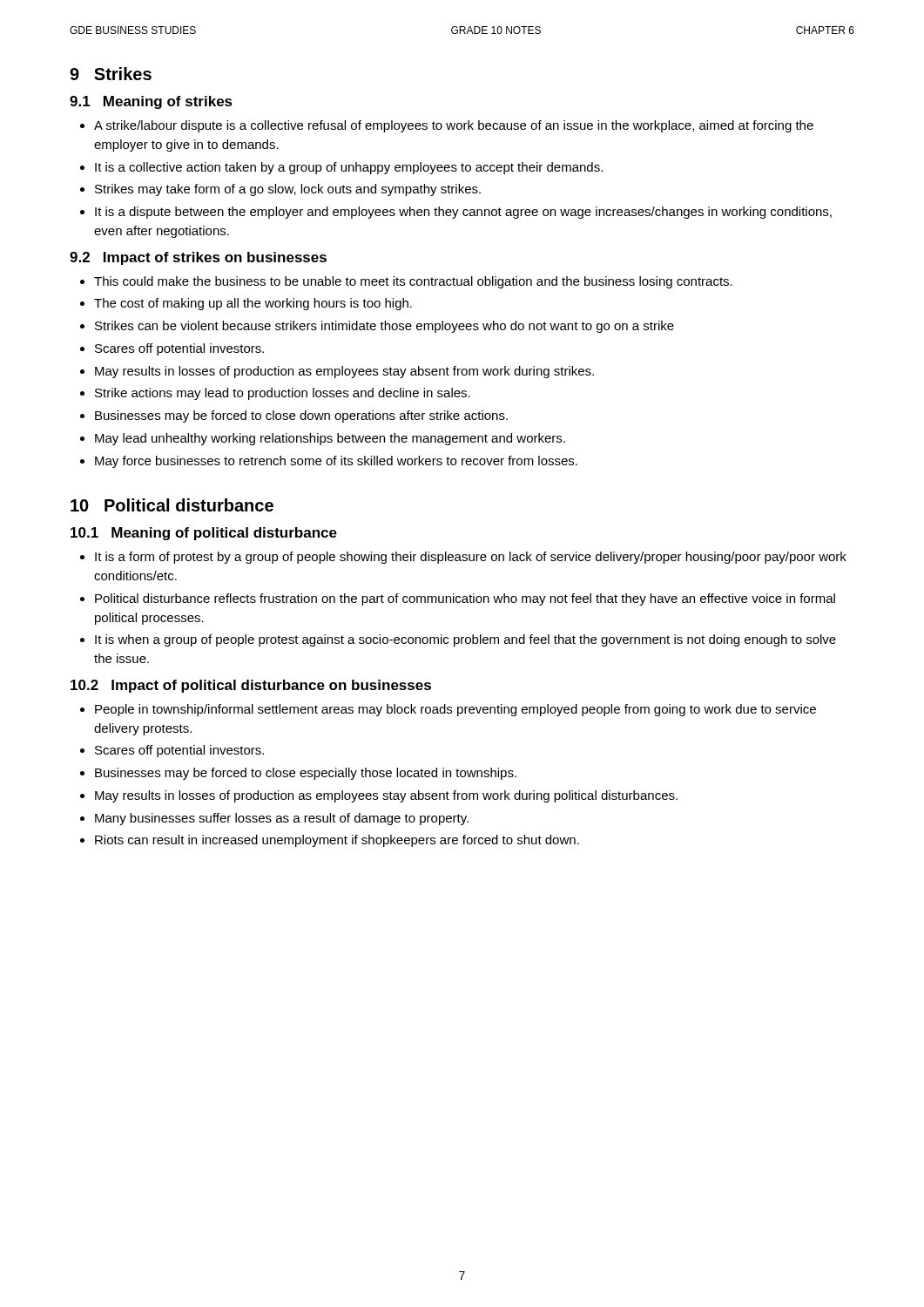Point to the region starting "10.1 Meaning of political disturbance"

(x=204, y=534)
